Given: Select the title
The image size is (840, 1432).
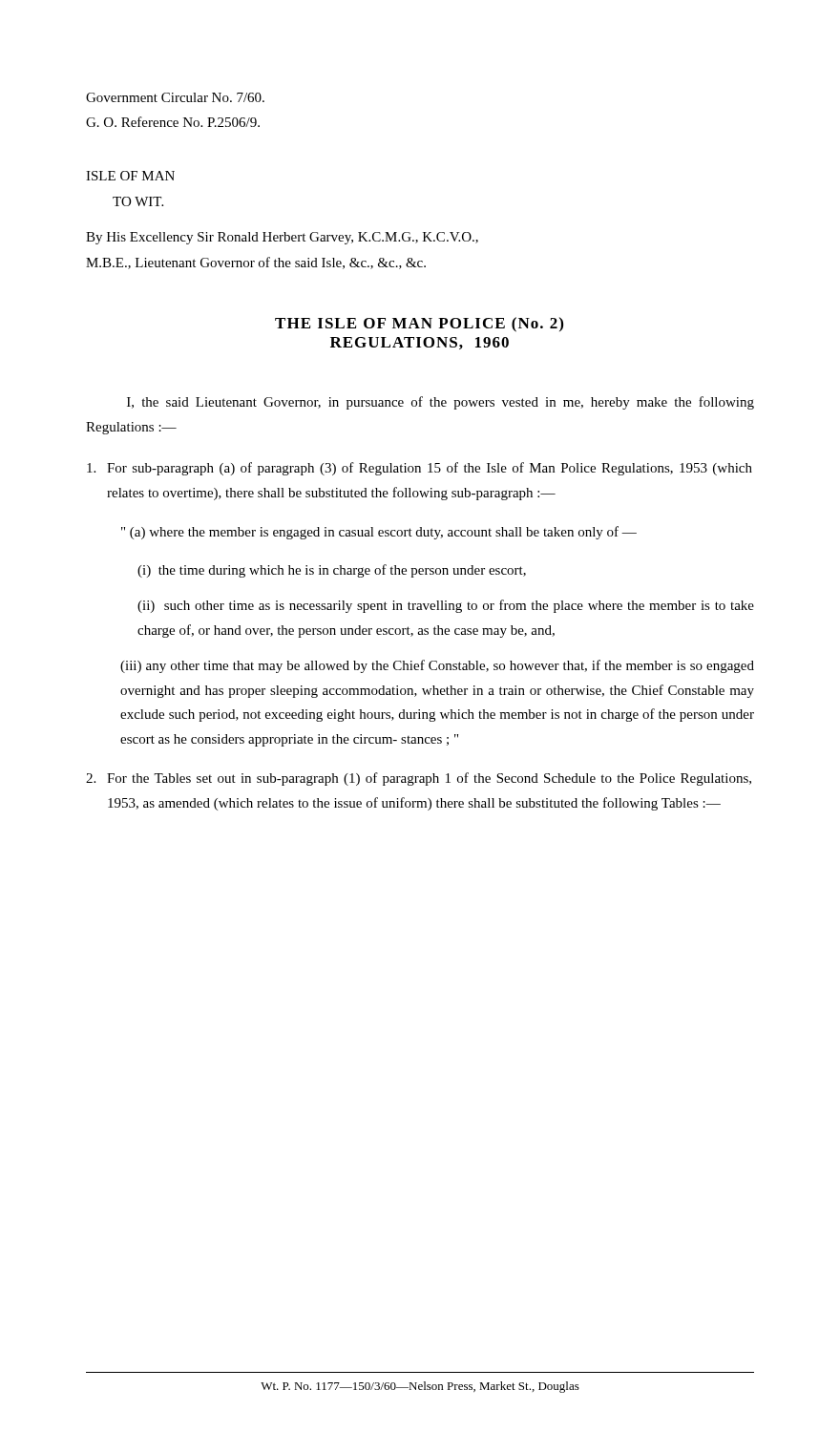Looking at the screenshot, I should (420, 333).
